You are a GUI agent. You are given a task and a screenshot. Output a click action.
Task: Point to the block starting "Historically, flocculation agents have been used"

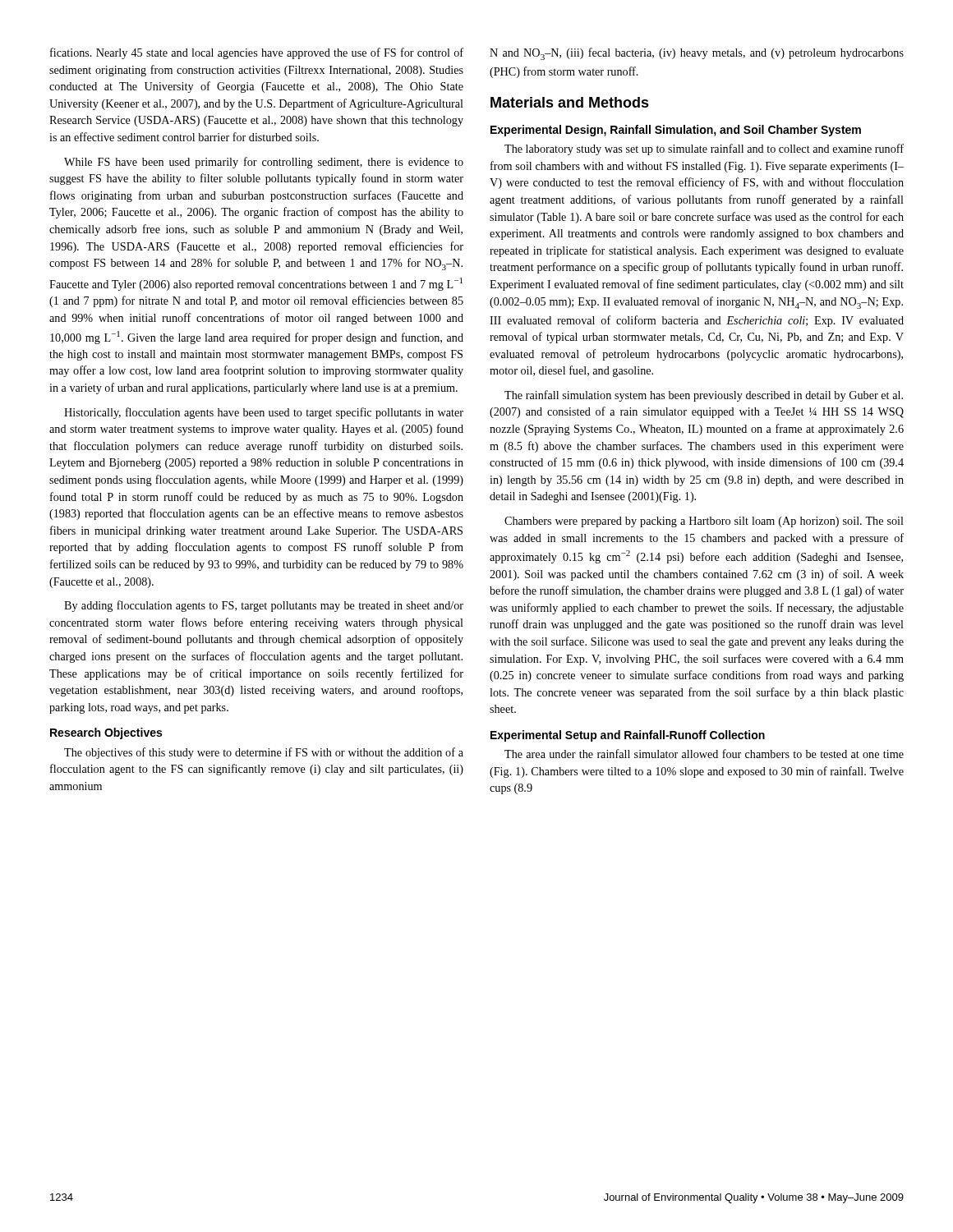[256, 497]
